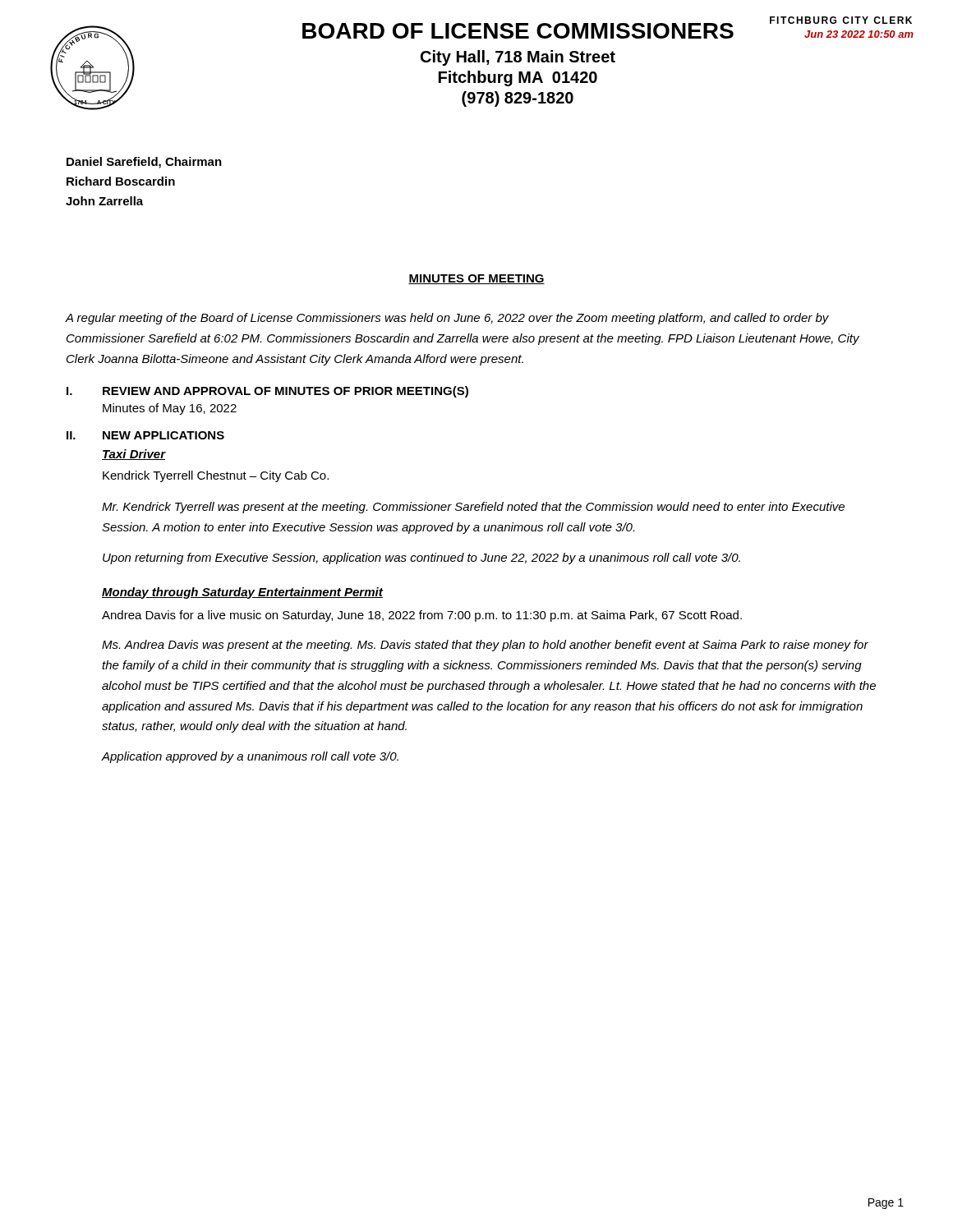The height and width of the screenshot is (1232, 953).
Task: Where does it say "Monday through Saturday Entertainment Permit"?
Action: (x=242, y=591)
